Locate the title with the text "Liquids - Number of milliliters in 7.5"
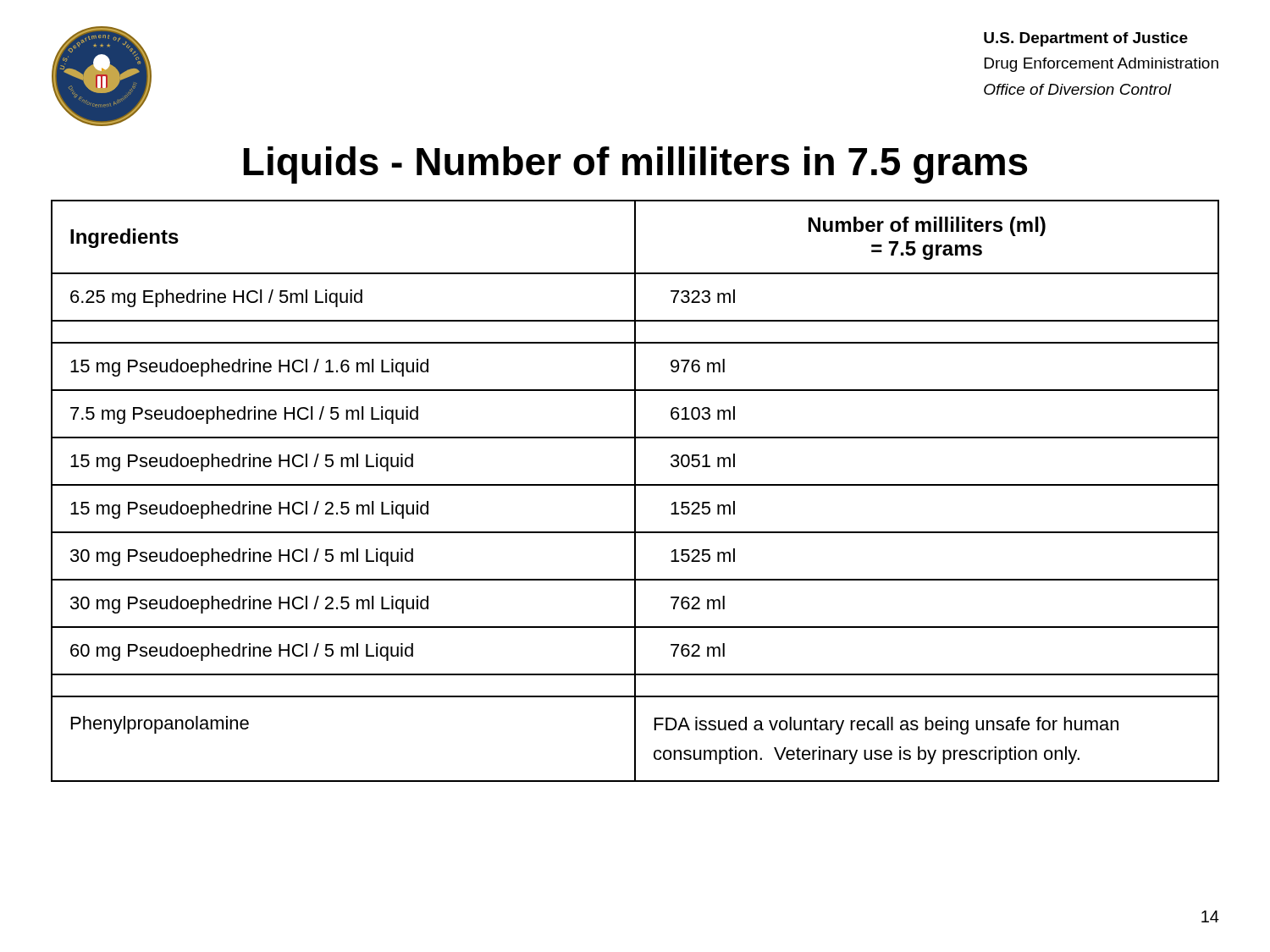 (x=635, y=162)
